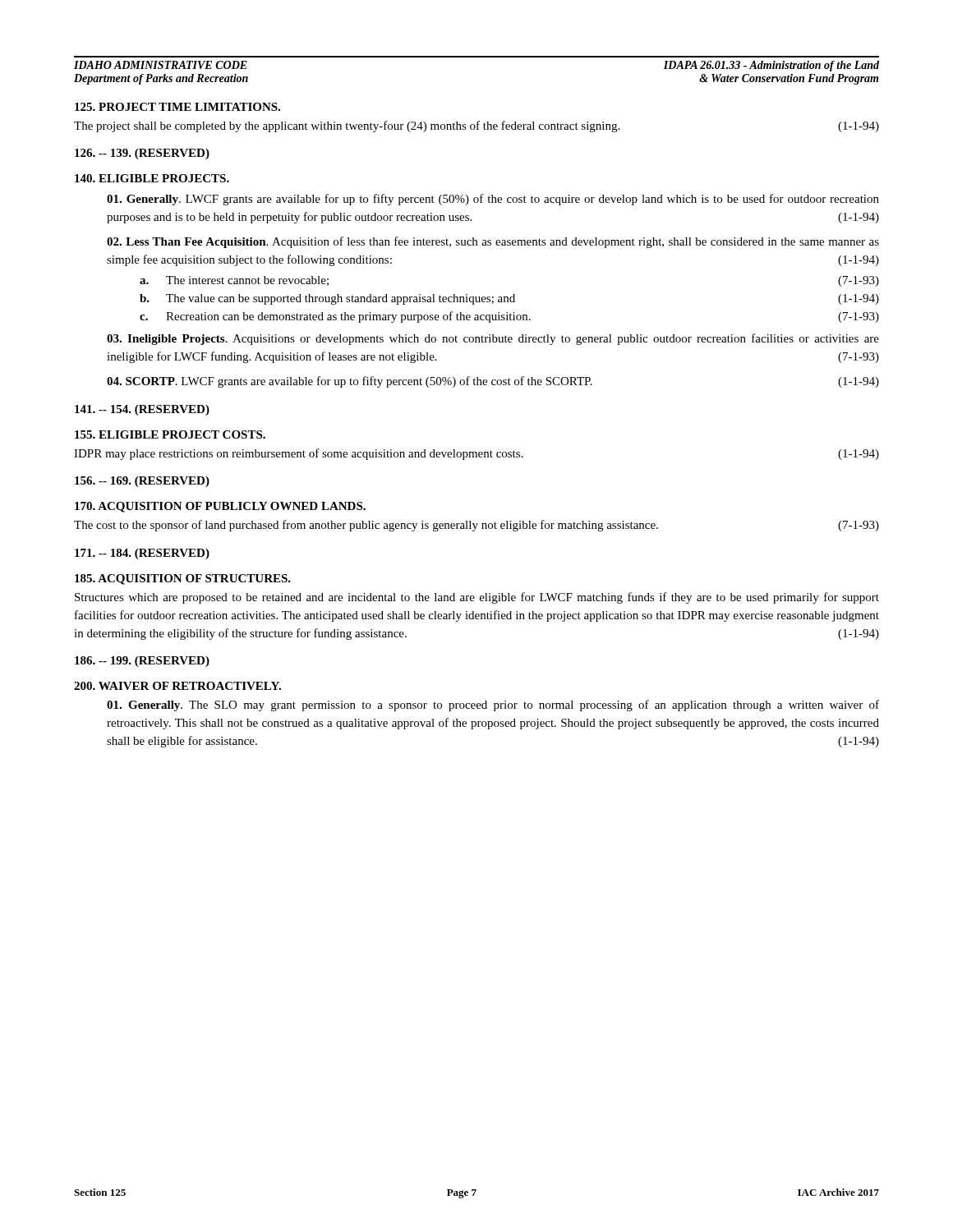Locate the section header that reads "140. ELIGIBLE PROJECTS."
The width and height of the screenshot is (953, 1232).
152,178
